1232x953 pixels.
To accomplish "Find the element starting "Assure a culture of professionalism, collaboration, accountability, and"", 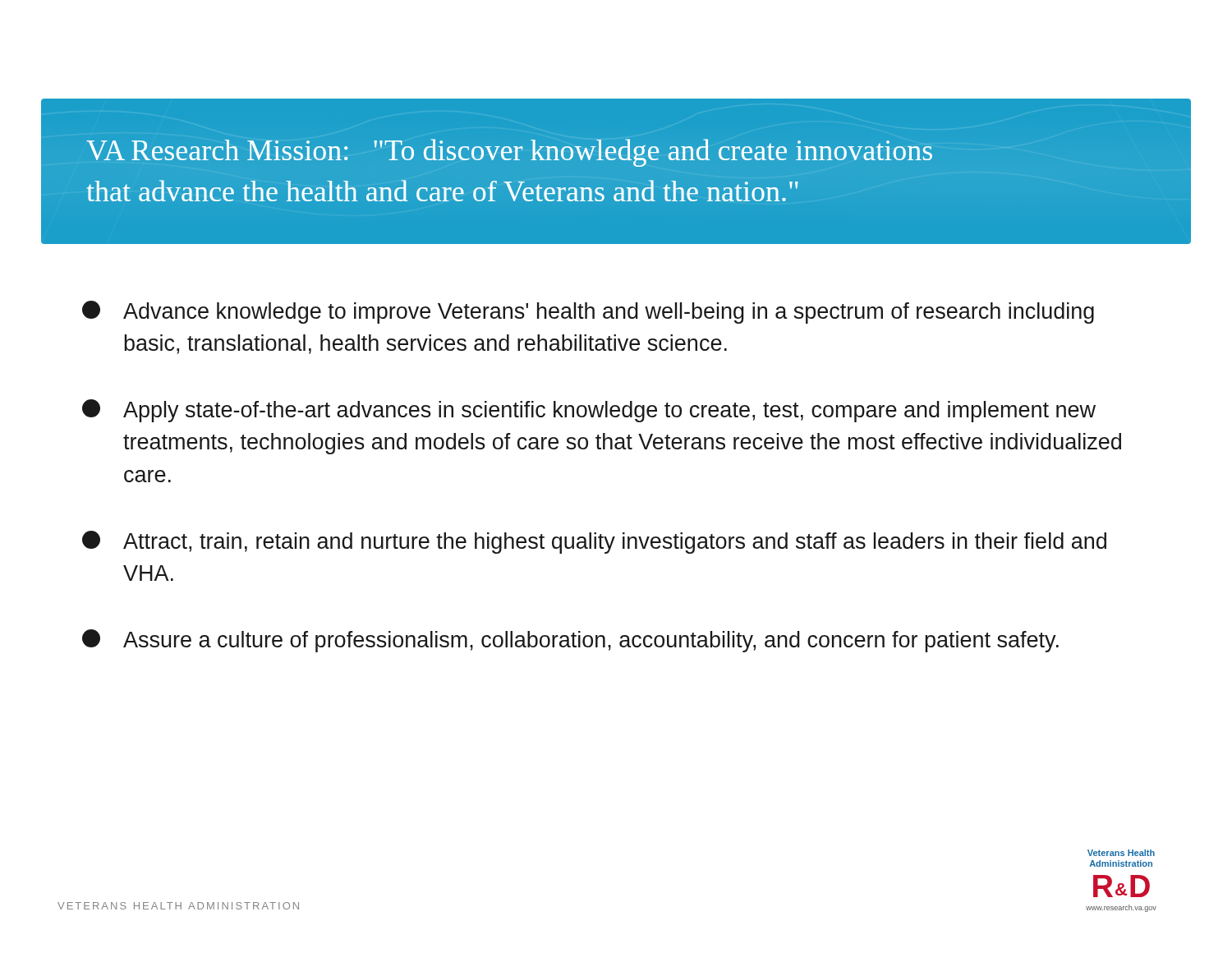I will [x=616, y=640].
